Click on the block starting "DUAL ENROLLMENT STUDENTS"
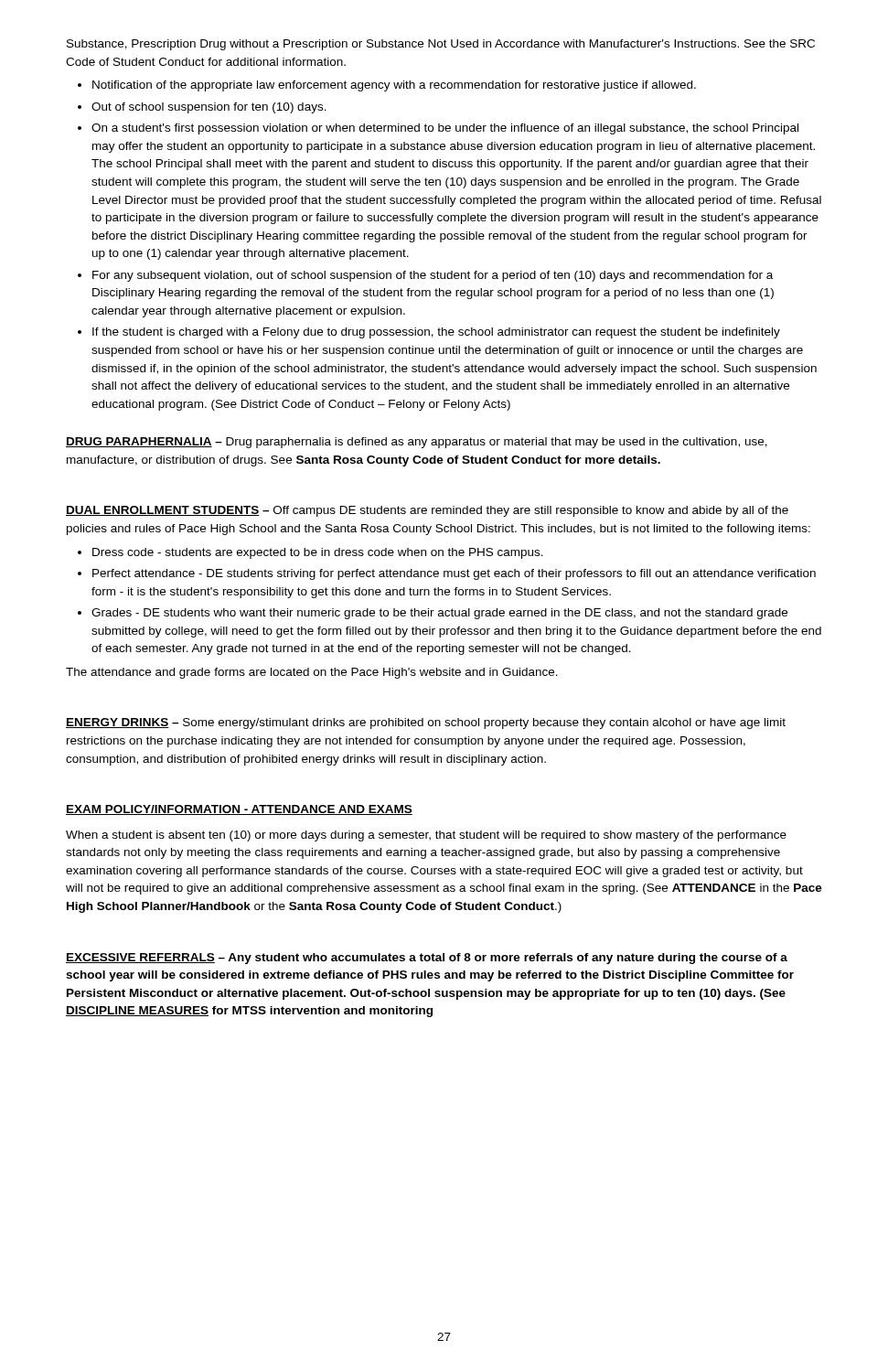This screenshot has height=1372, width=888. (x=438, y=519)
